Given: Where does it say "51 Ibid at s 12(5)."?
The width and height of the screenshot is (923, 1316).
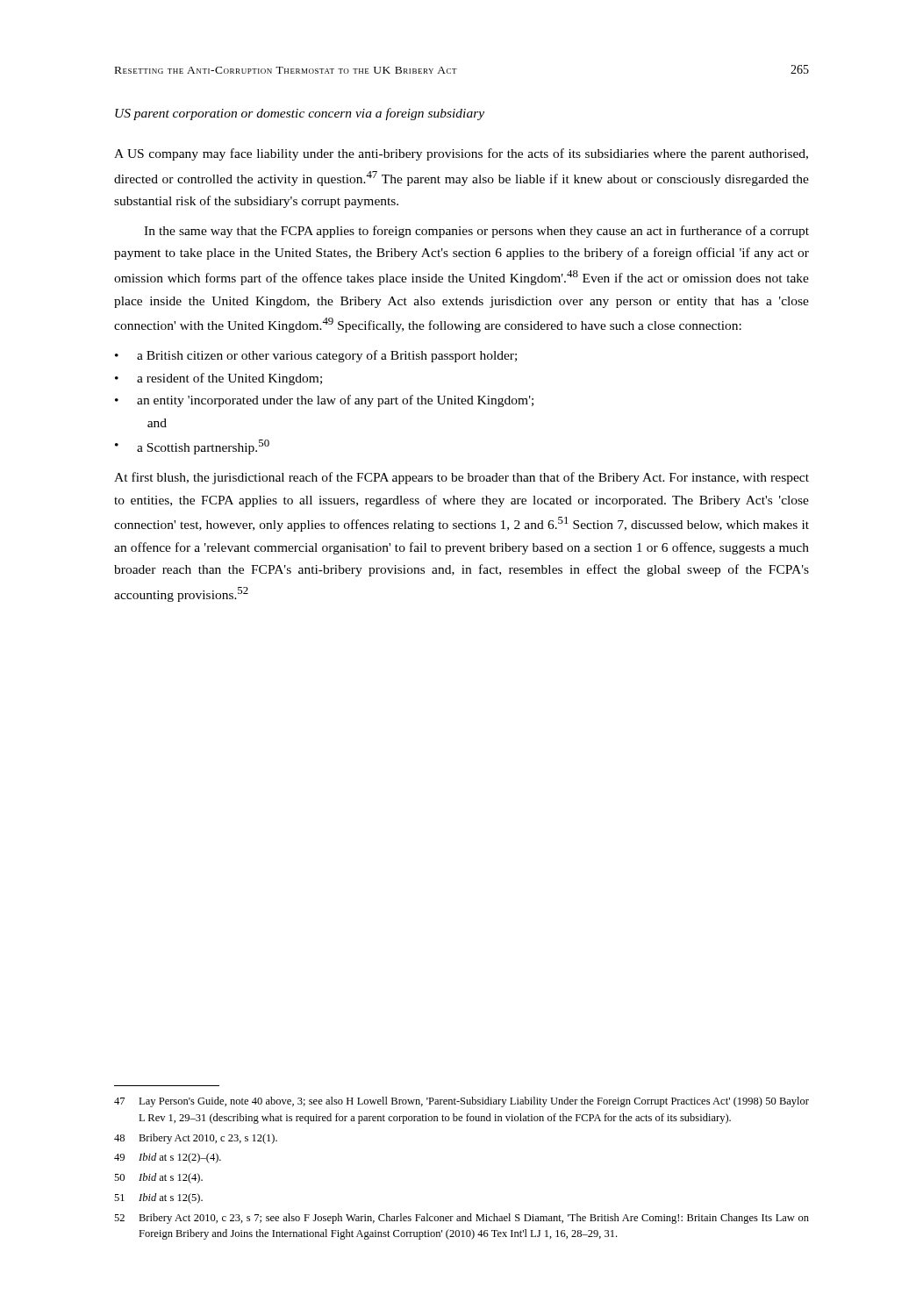Looking at the screenshot, I should pyautogui.click(x=158, y=1198).
